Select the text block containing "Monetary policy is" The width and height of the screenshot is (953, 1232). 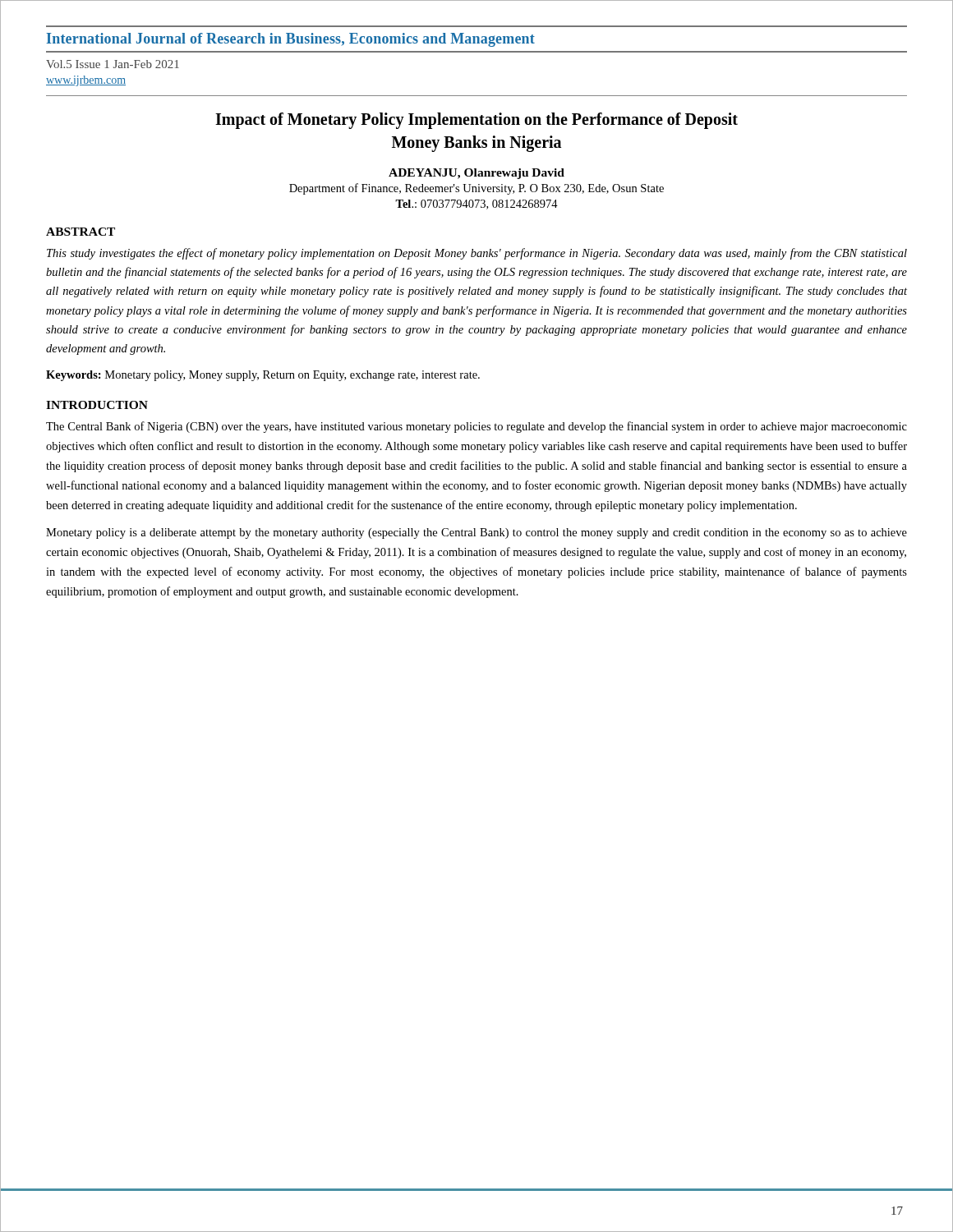[476, 562]
